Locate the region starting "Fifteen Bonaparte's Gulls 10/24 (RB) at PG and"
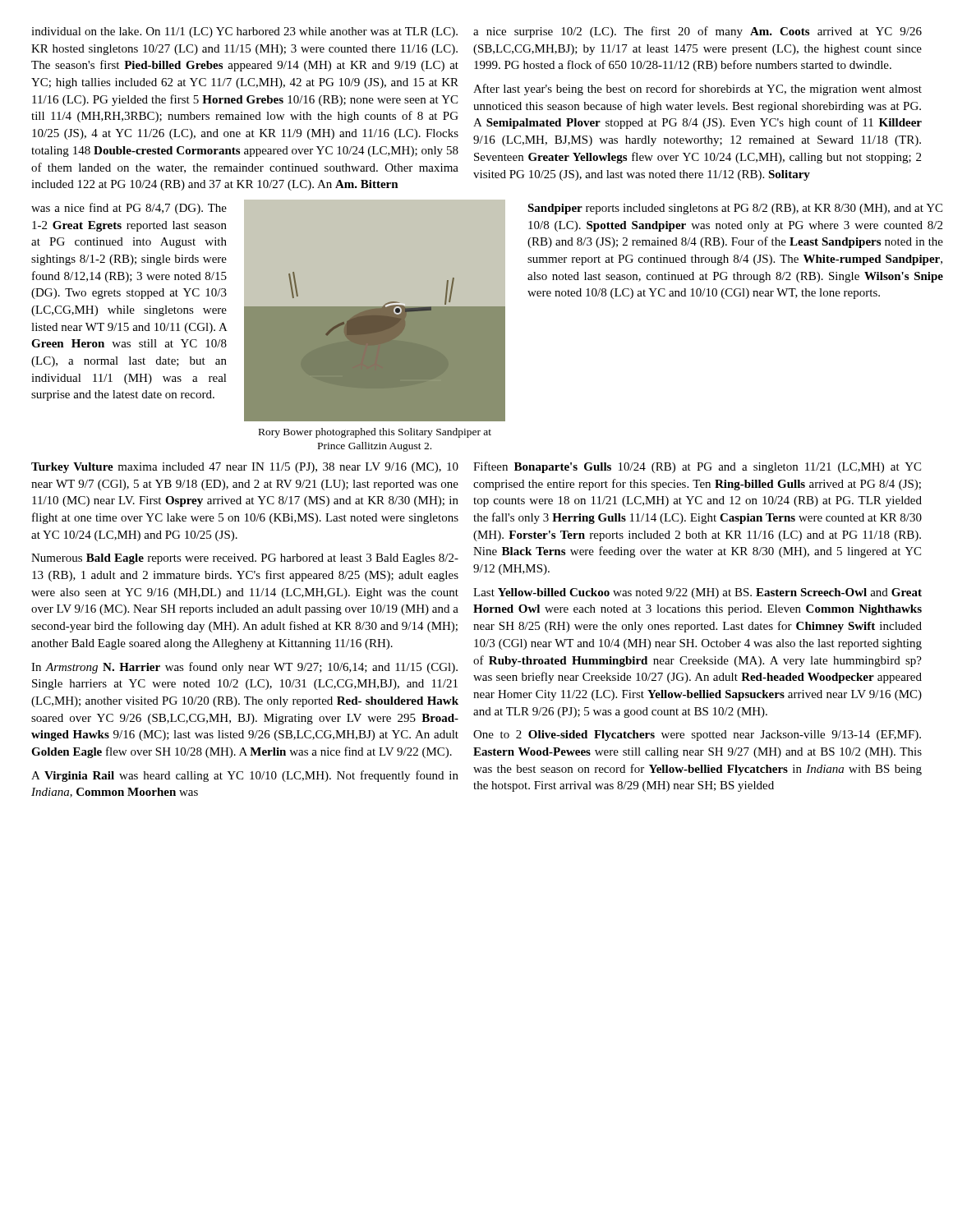Screen dimensions: 1232x953 pyautogui.click(x=698, y=626)
